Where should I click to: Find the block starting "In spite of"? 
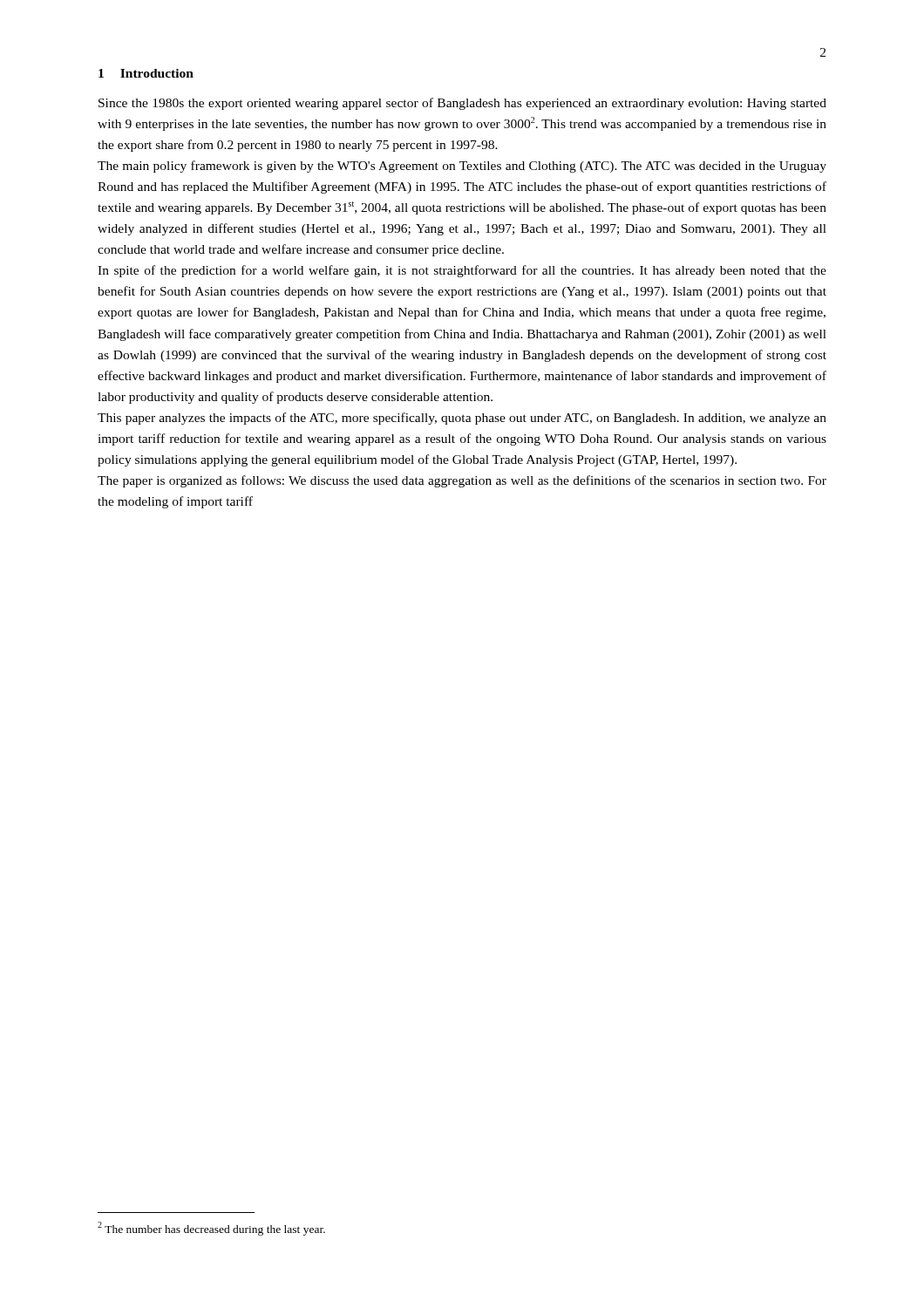[462, 334]
